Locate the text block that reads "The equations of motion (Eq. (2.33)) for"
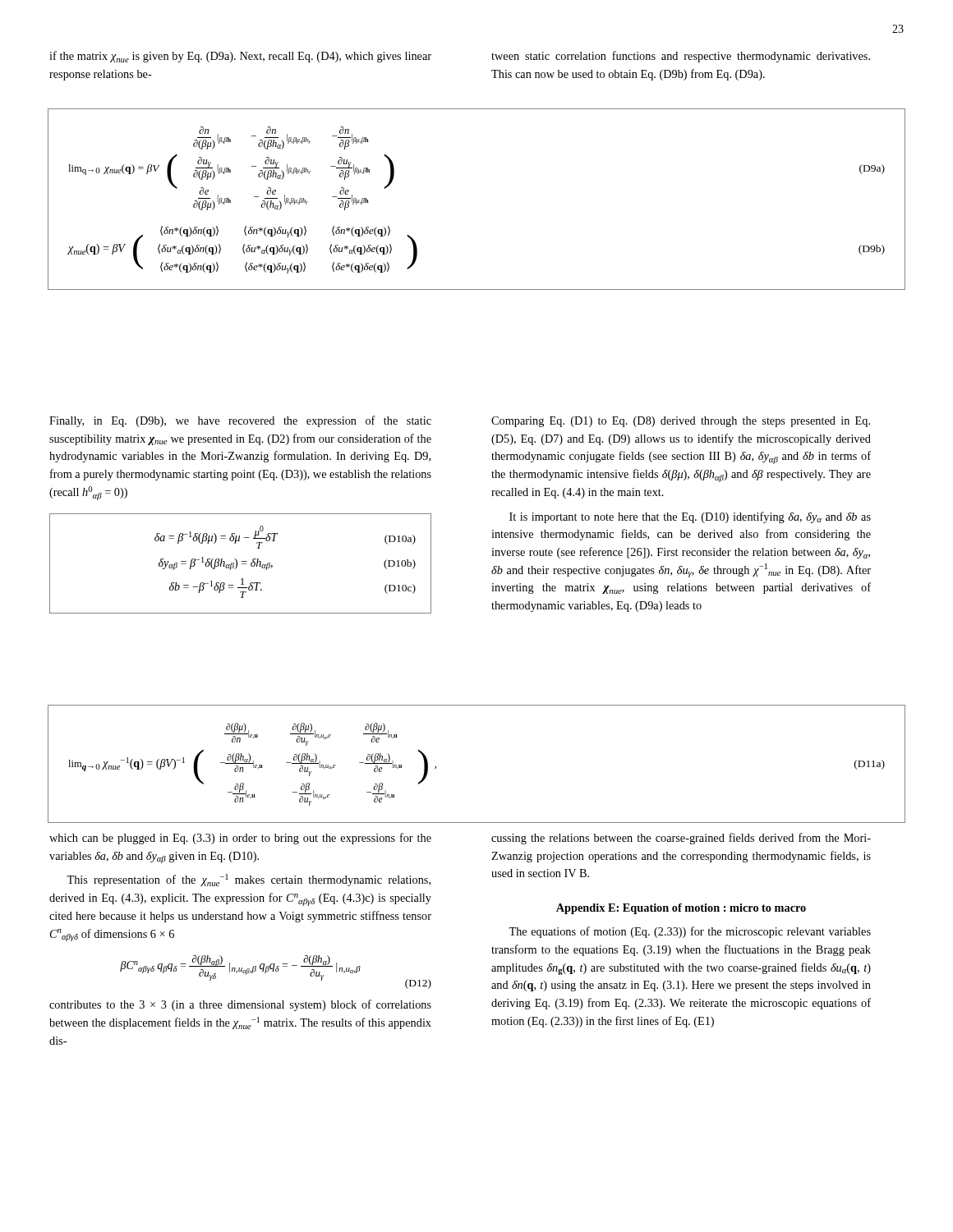This screenshot has width=953, height=1232. coord(681,976)
